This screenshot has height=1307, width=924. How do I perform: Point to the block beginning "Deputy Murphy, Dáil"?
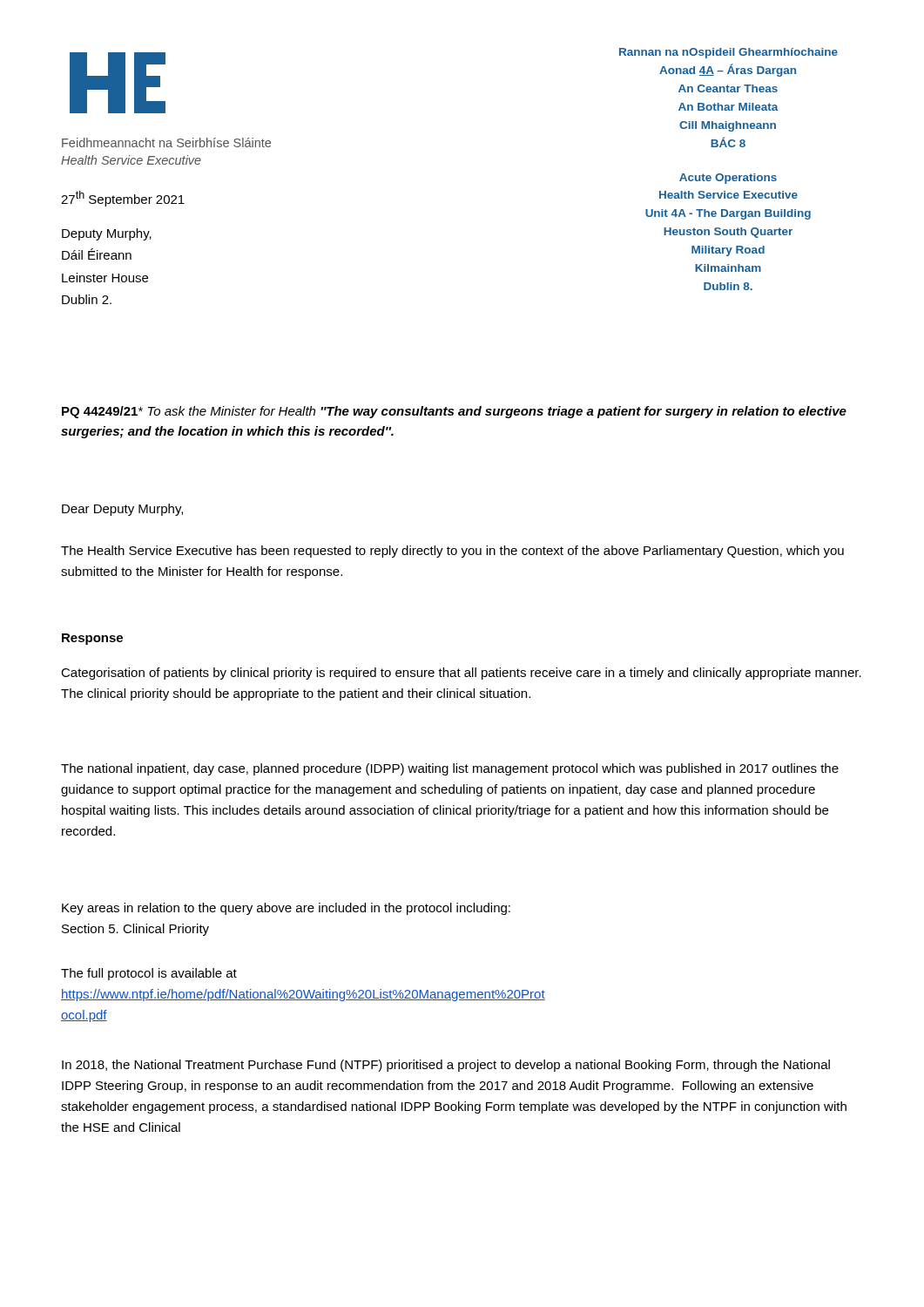[x=107, y=266]
